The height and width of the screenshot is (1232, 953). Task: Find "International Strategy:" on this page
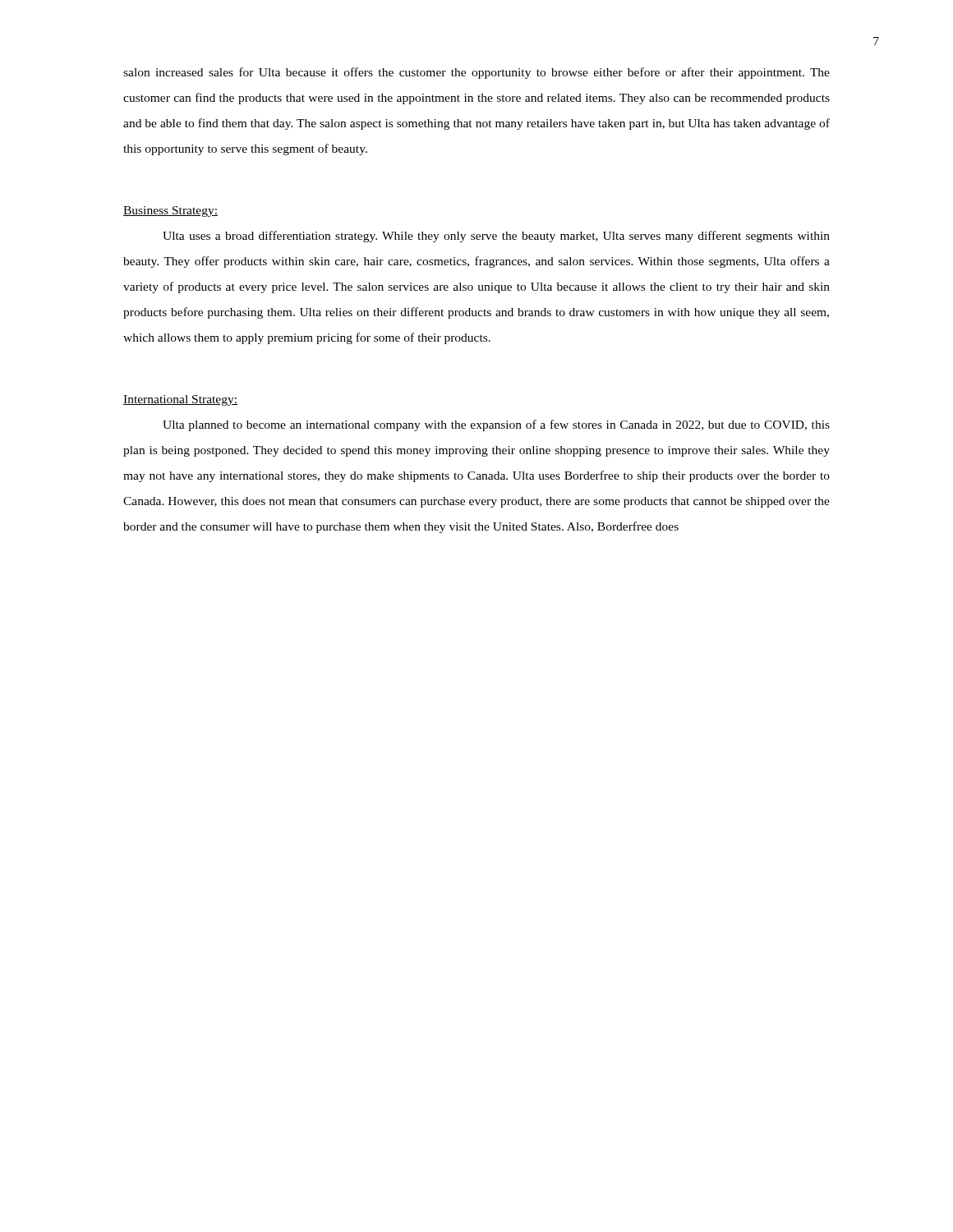(180, 399)
